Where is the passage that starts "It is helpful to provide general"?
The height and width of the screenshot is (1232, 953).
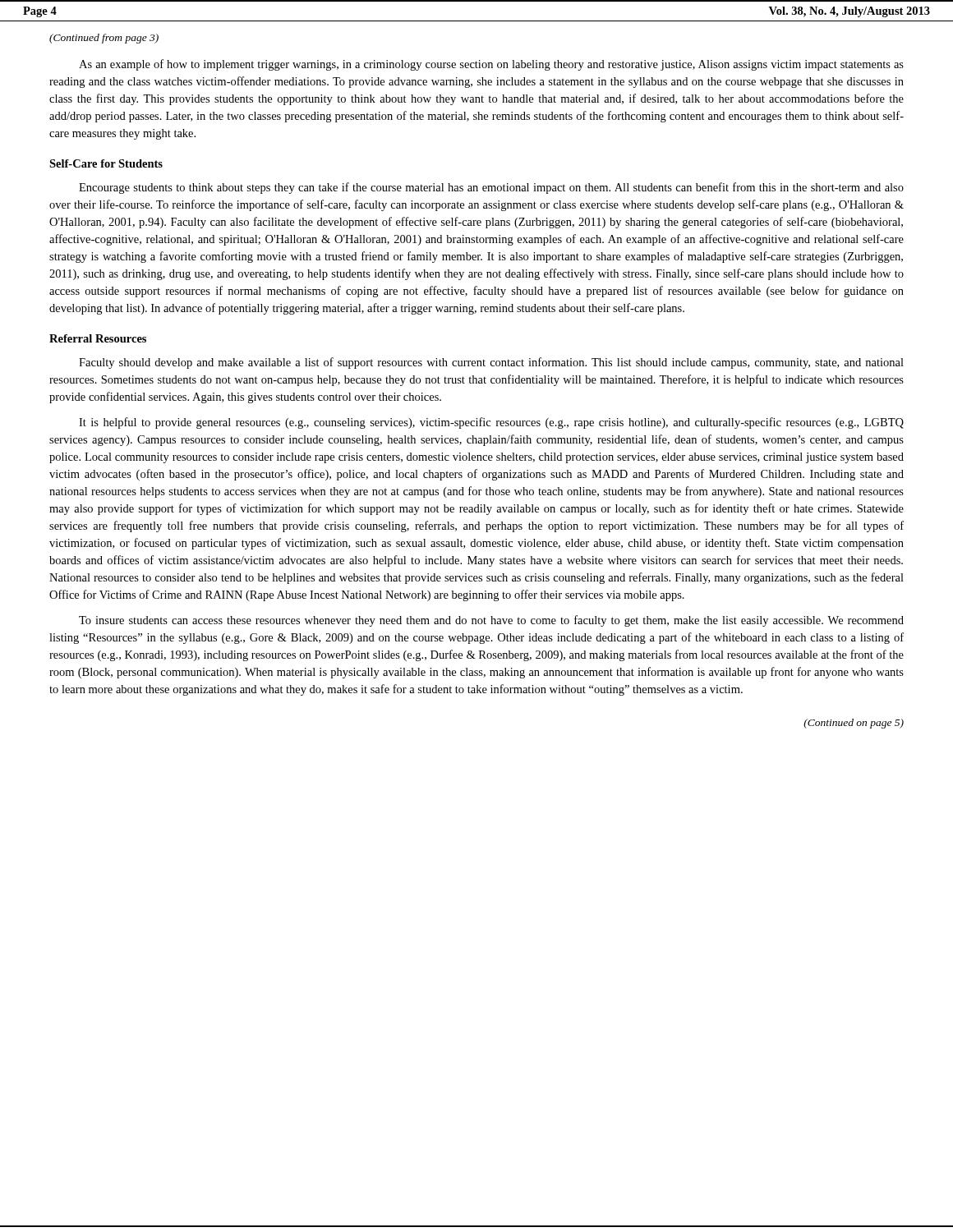(476, 508)
